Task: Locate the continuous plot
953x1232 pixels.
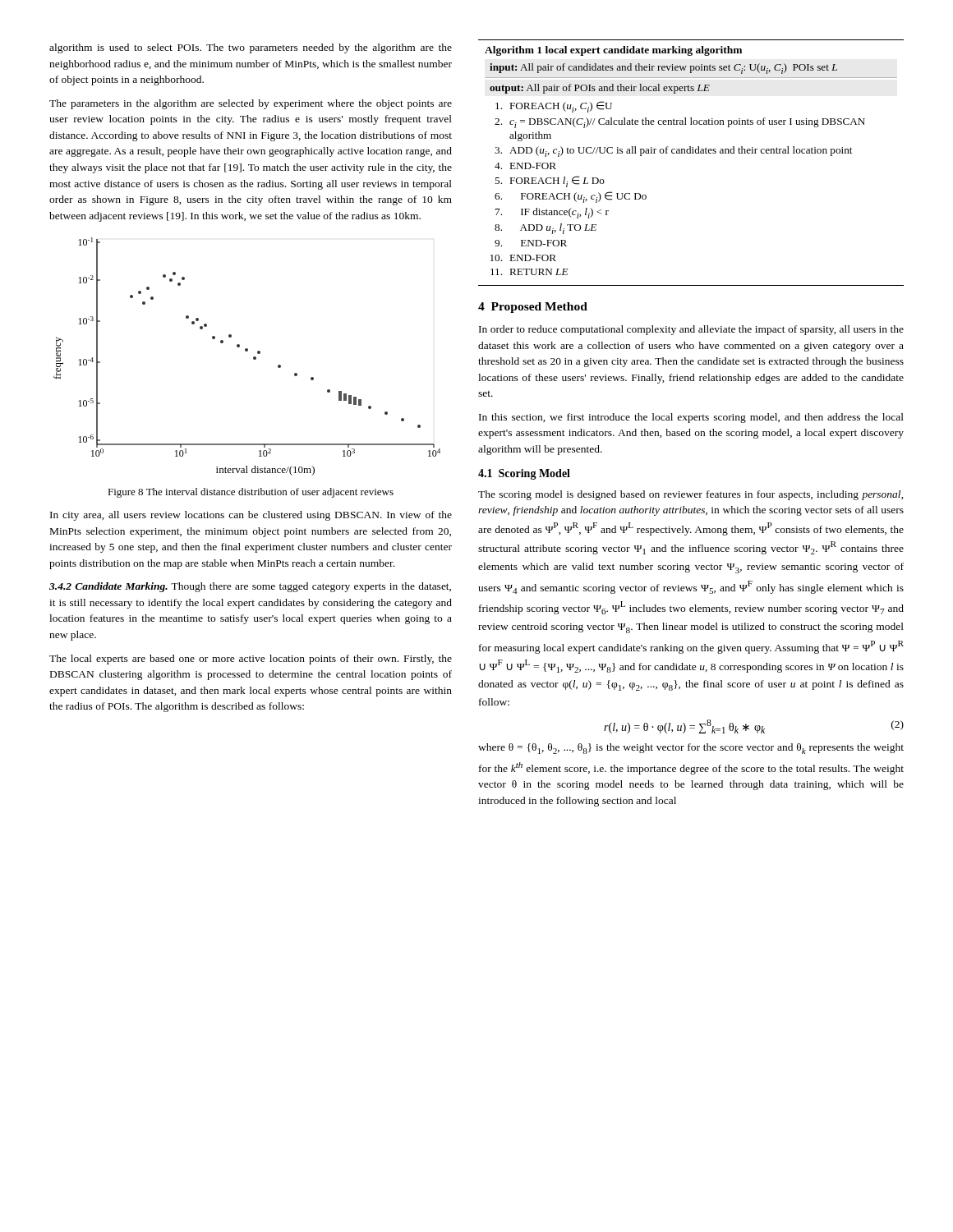Action: coord(251,356)
